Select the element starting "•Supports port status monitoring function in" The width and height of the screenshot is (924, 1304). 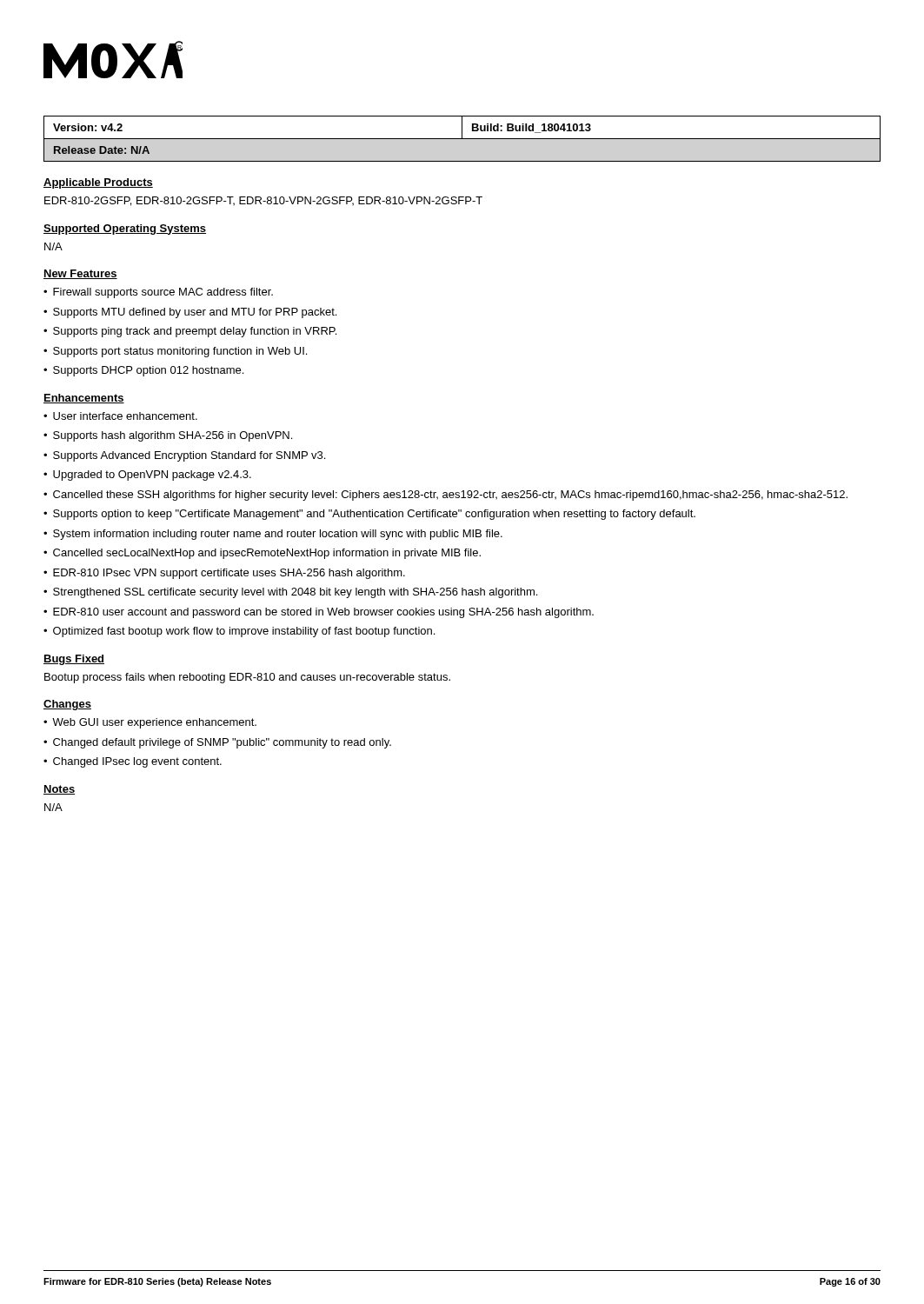(x=176, y=351)
